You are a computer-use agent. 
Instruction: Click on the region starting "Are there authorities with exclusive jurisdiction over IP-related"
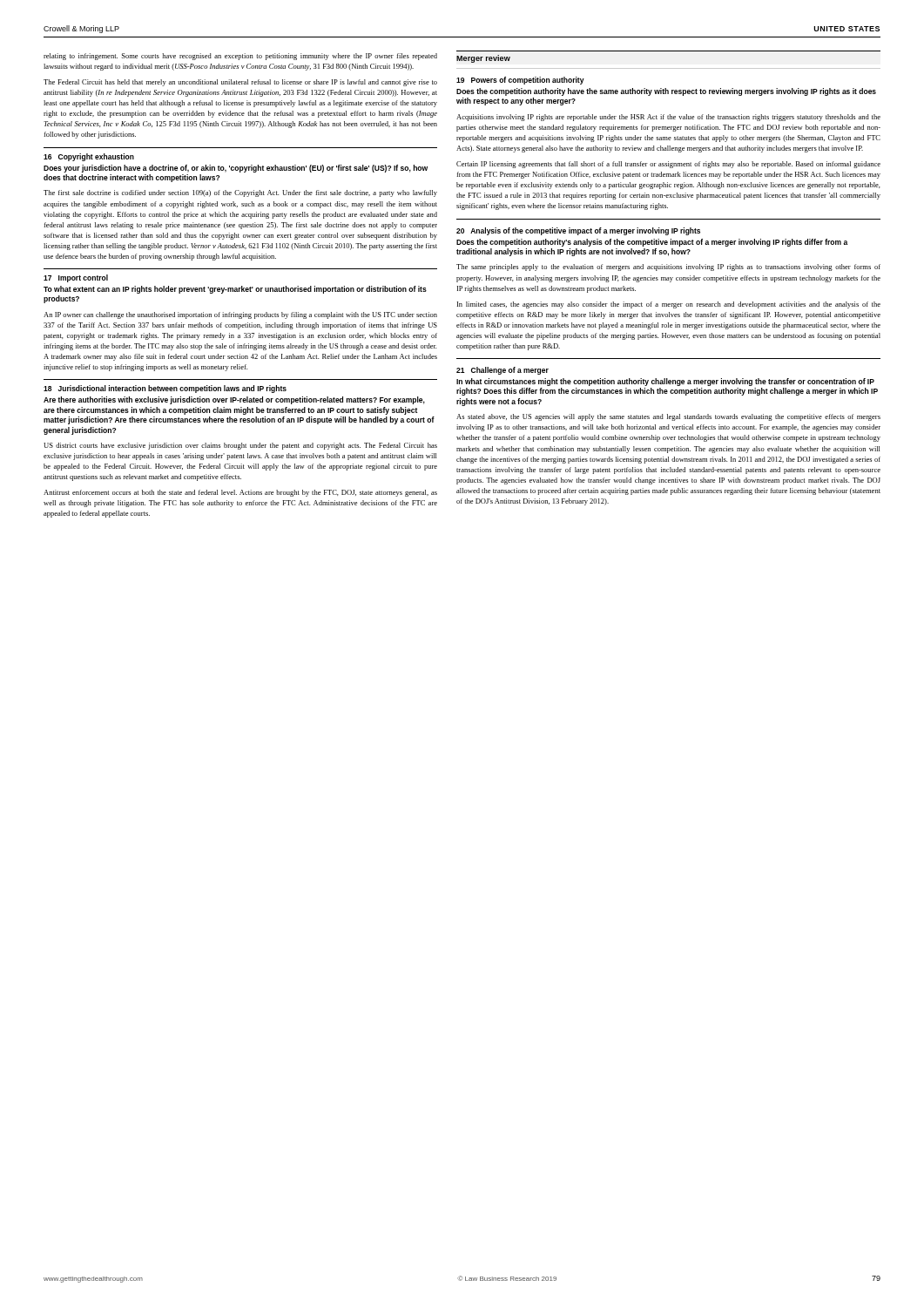pos(239,415)
